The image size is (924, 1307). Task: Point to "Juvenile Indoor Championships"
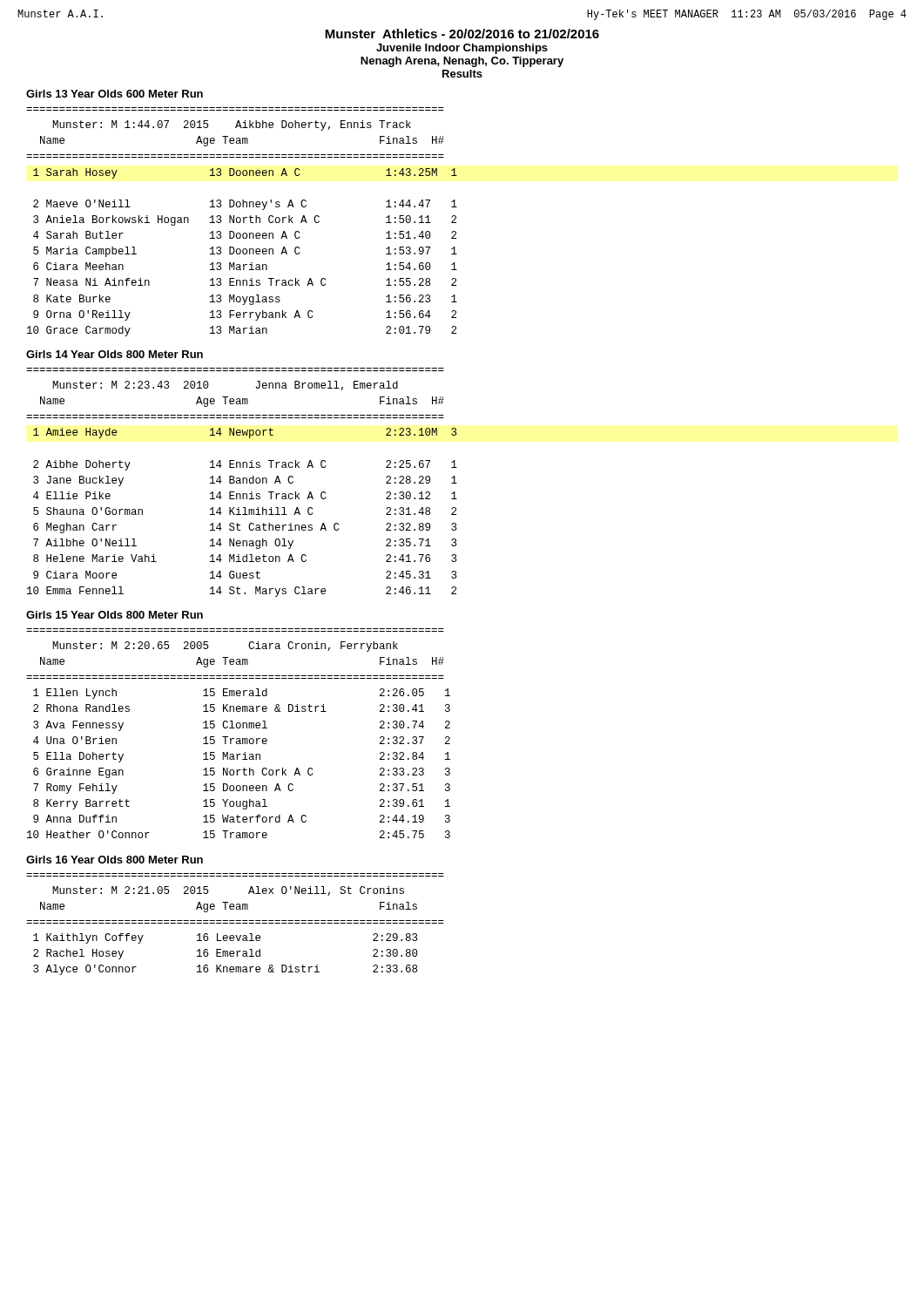point(462,47)
